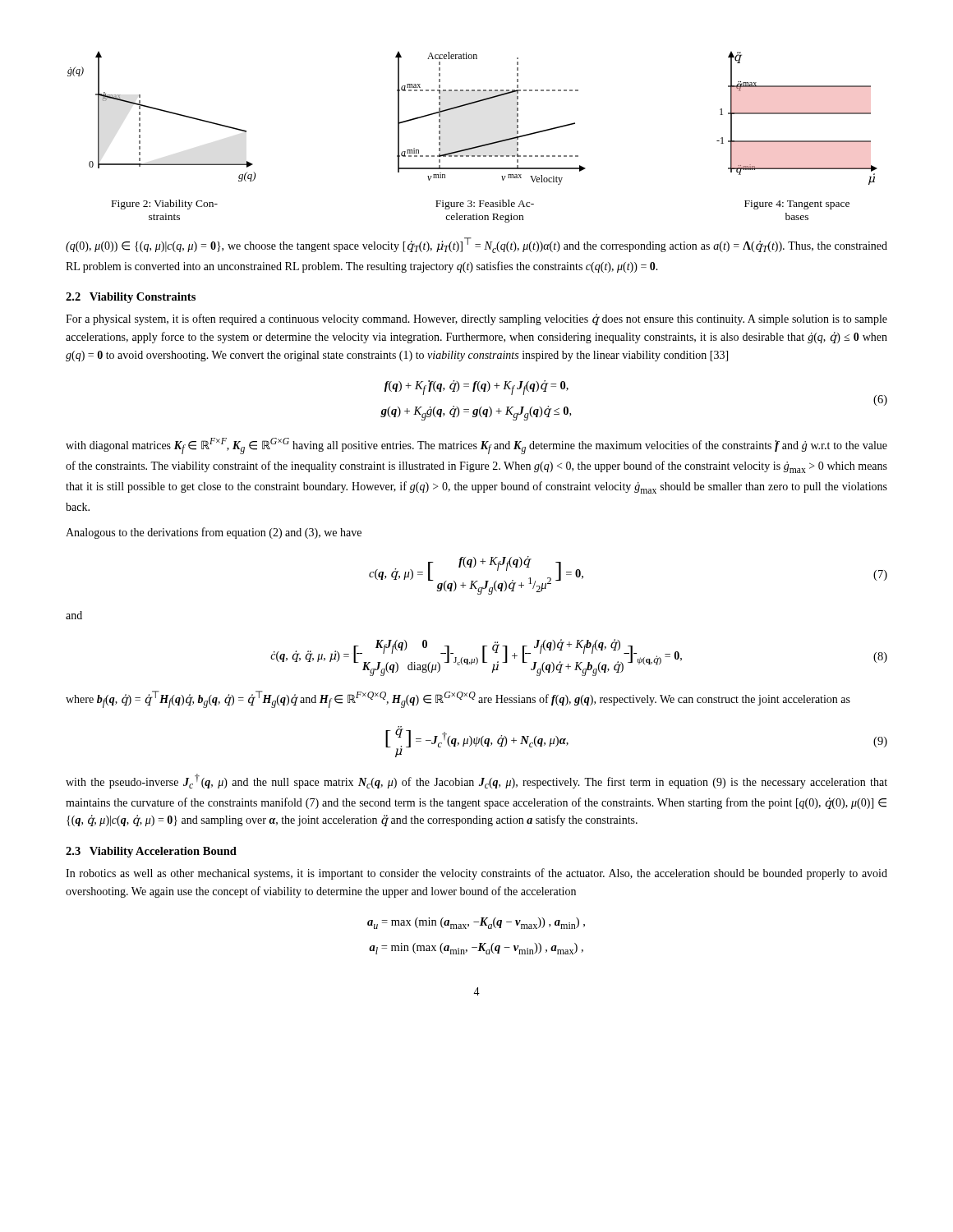Click on the region starting "c(q, q̇, μ) = [ f(q) + KfJf(q)q̇"
Screen dimensions: 1232x953
476,575
